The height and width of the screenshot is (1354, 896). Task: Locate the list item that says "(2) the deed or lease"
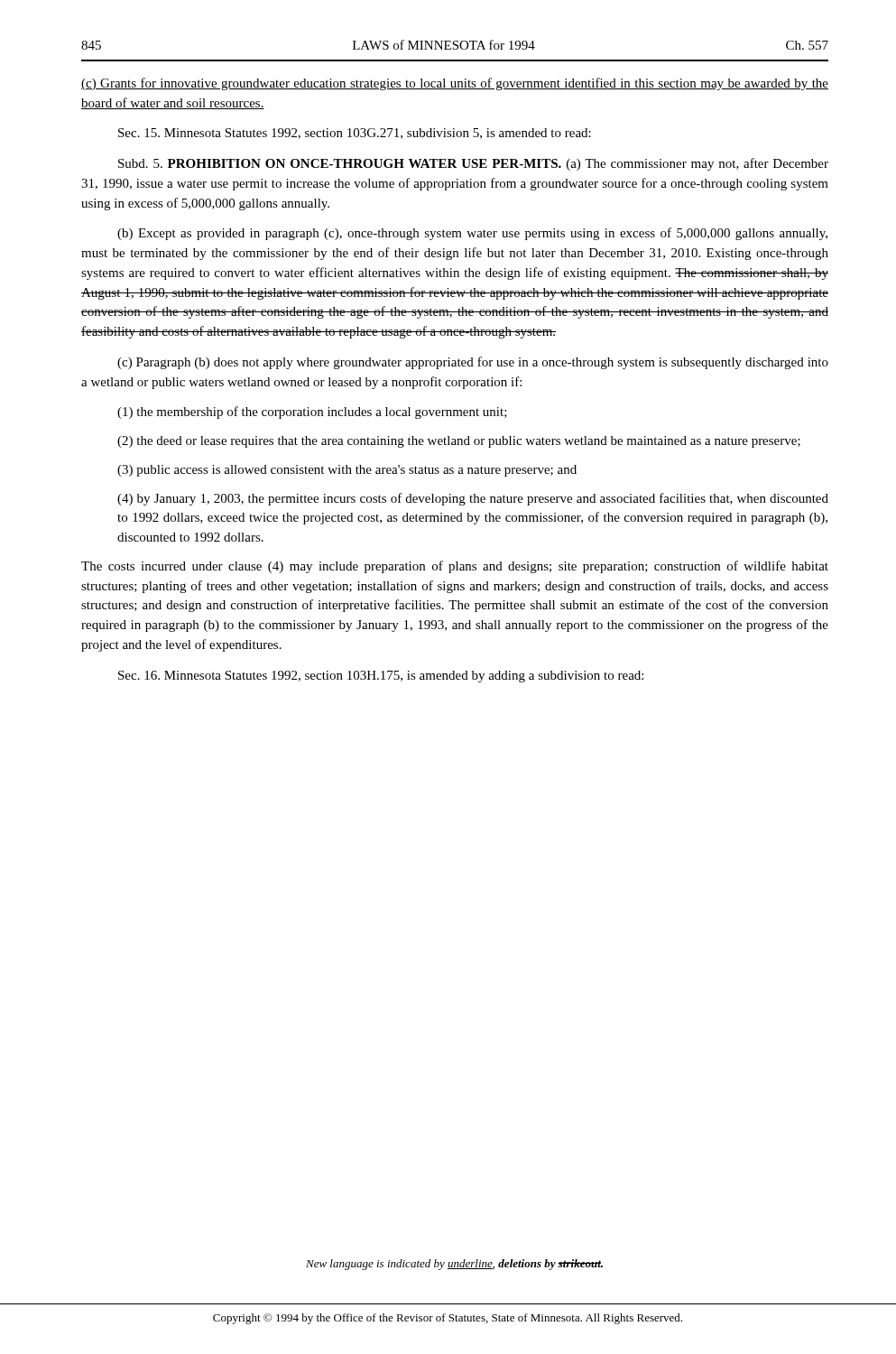click(473, 441)
